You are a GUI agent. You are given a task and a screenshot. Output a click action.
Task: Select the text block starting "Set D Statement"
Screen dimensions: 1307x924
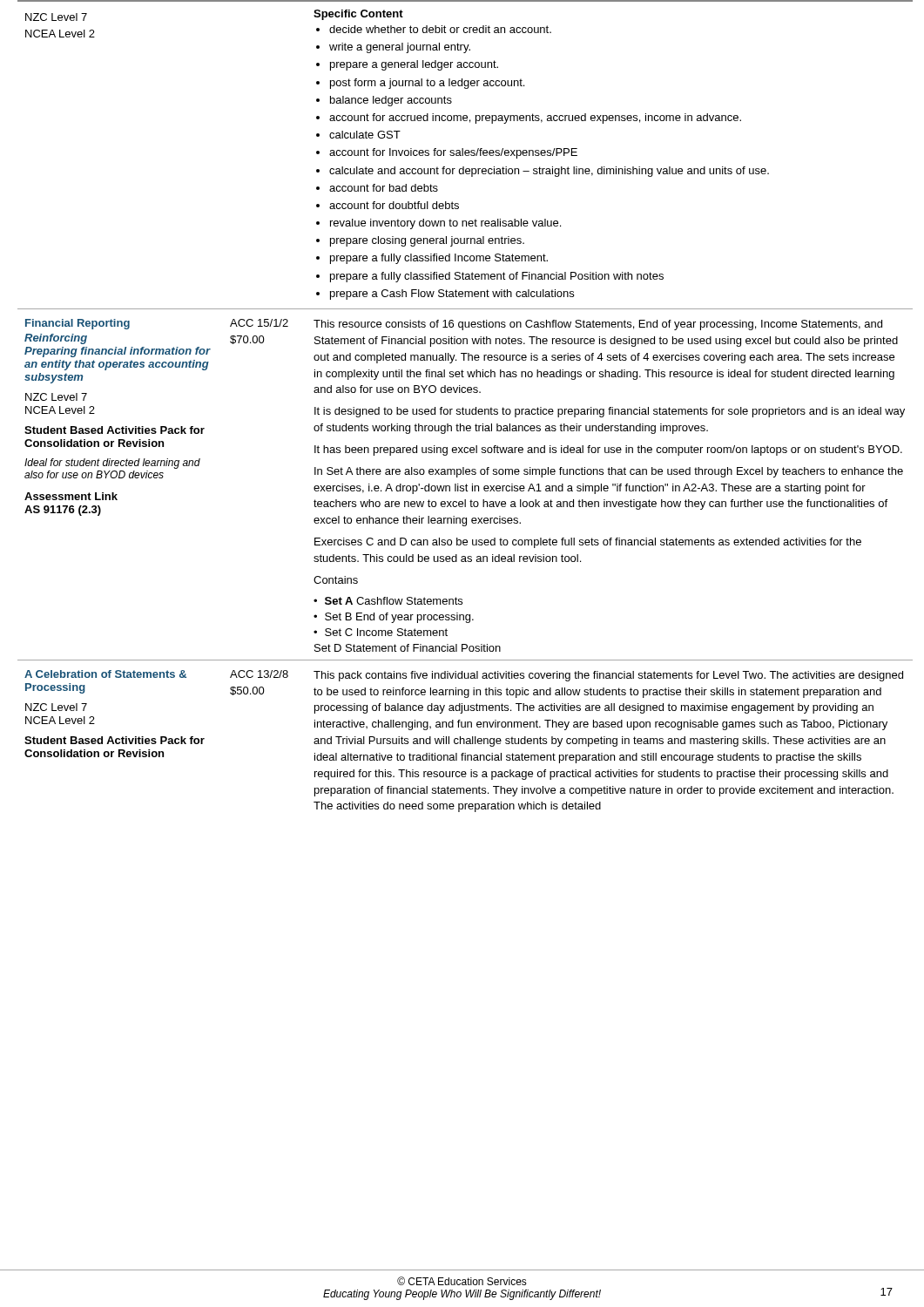point(407,647)
